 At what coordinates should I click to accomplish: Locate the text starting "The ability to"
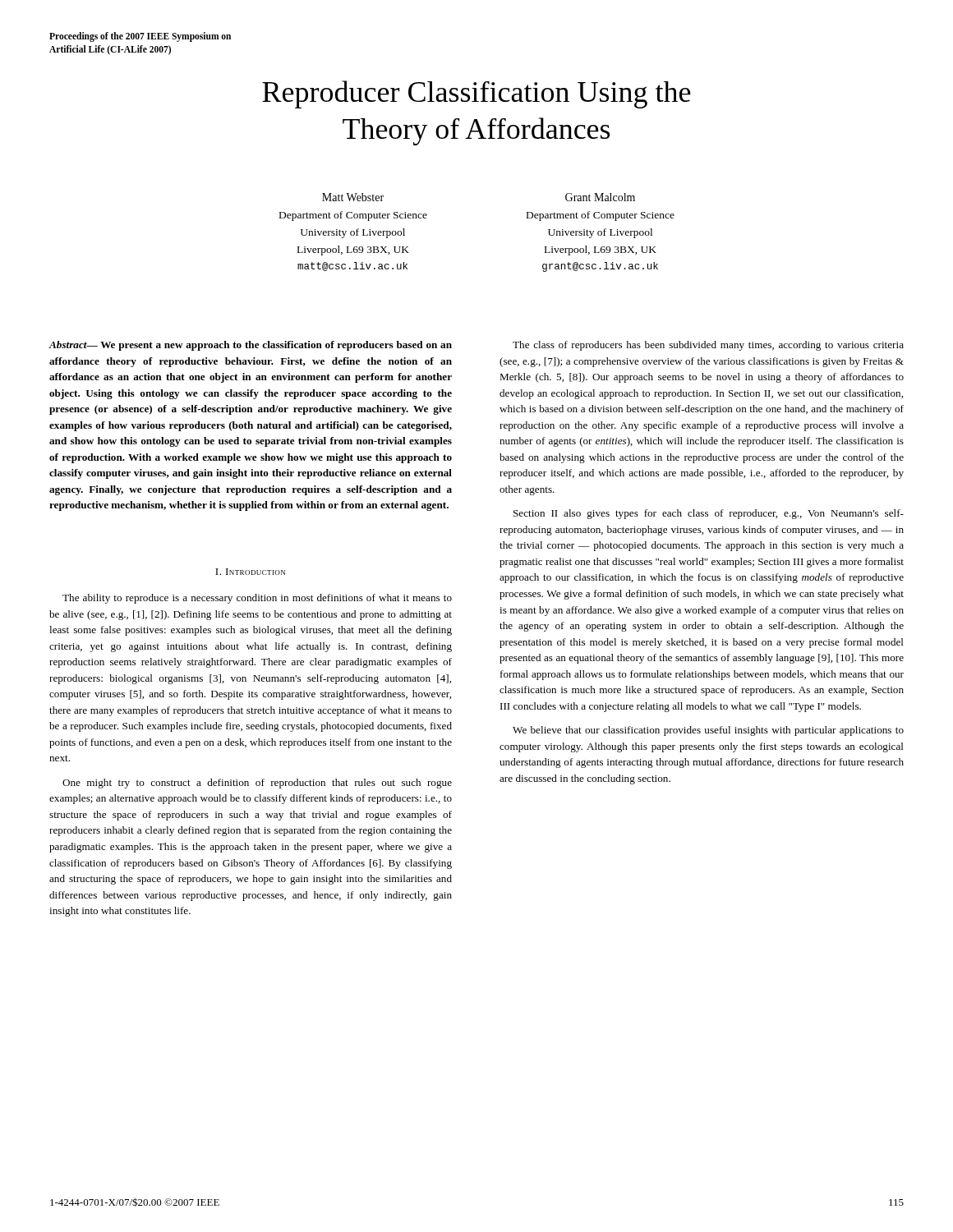251,754
